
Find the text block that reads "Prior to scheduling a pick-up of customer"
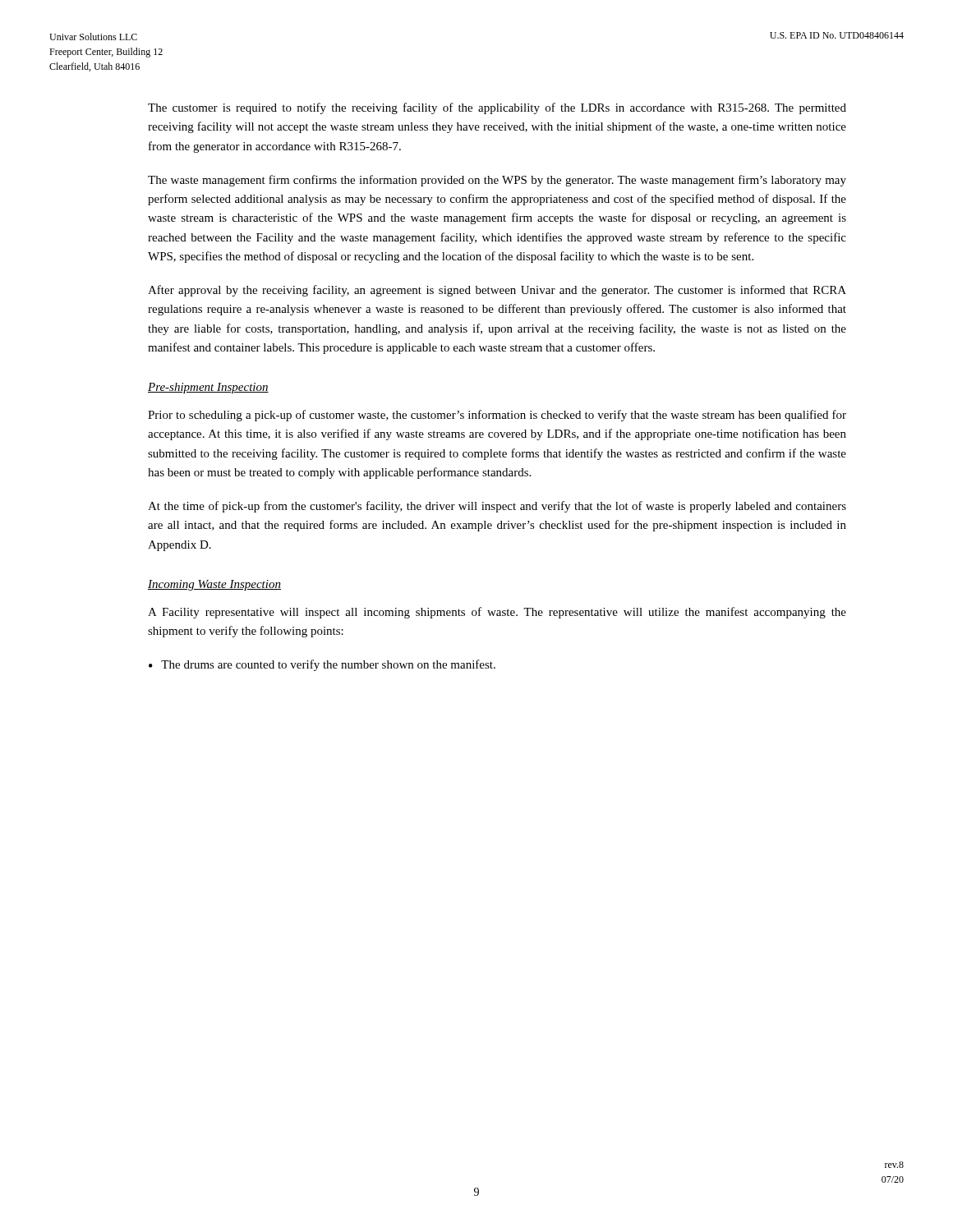coord(497,443)
